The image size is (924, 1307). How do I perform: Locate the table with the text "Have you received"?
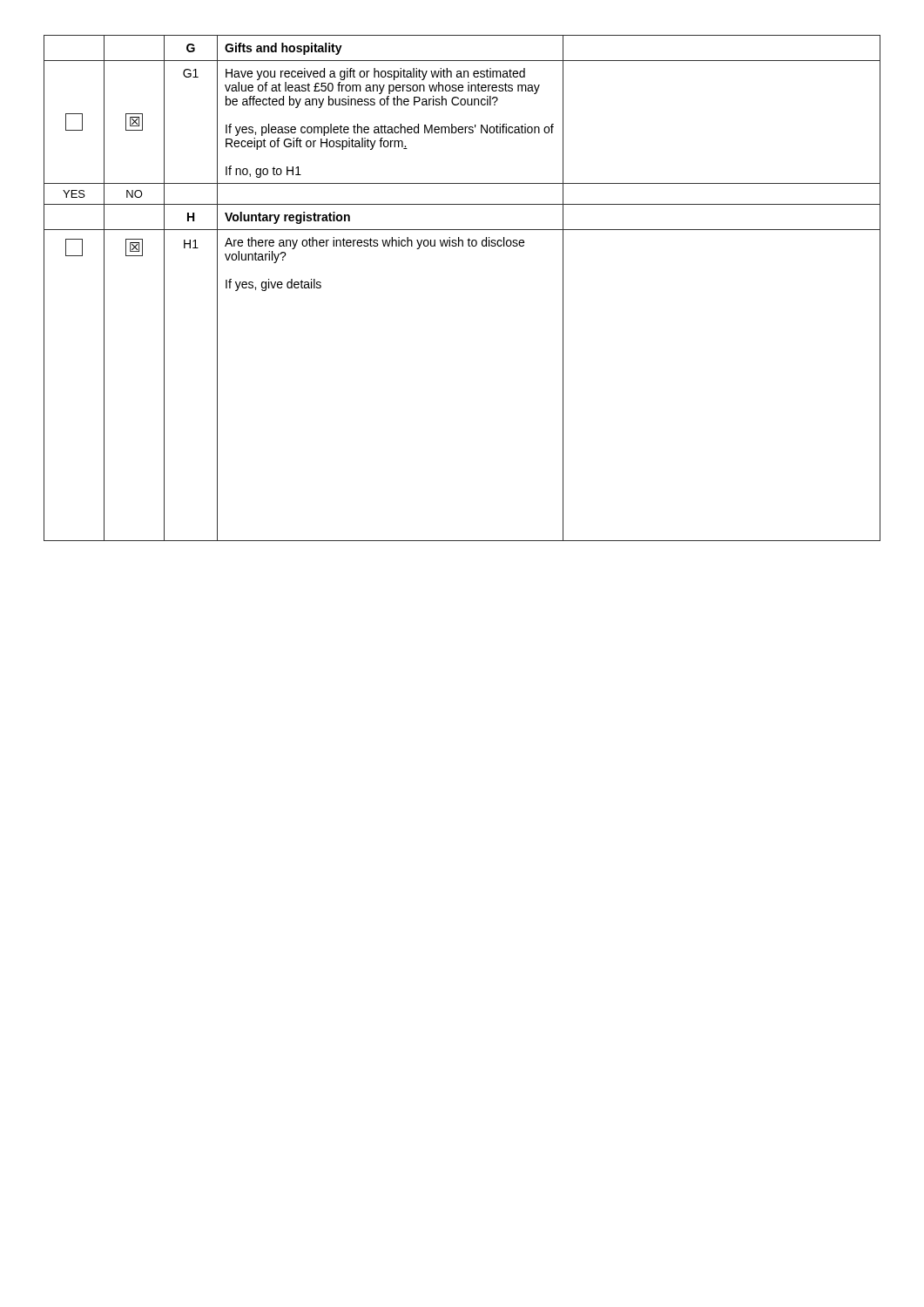(462, 288)
